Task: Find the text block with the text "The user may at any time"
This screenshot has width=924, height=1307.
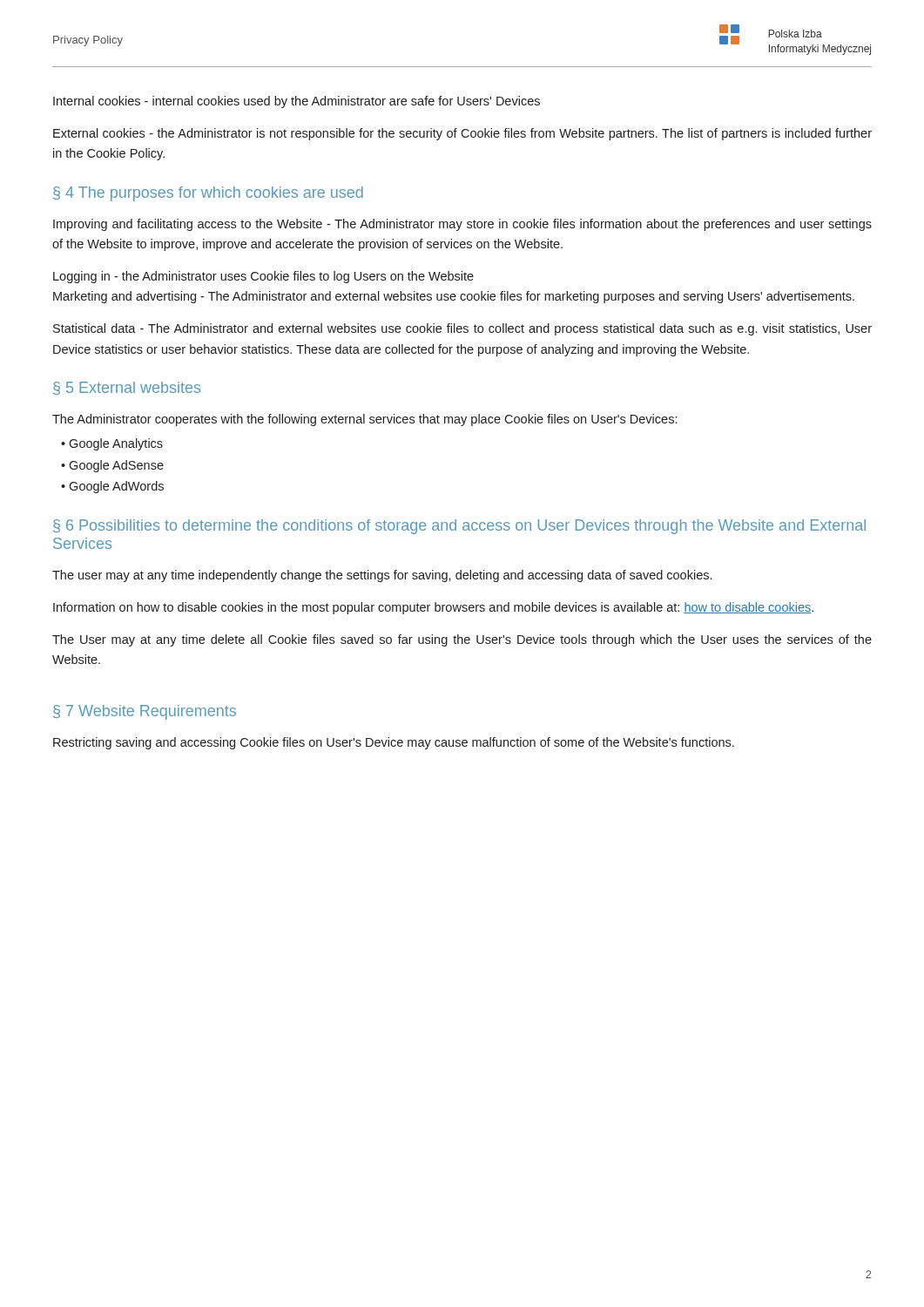Action: (383, 575)
